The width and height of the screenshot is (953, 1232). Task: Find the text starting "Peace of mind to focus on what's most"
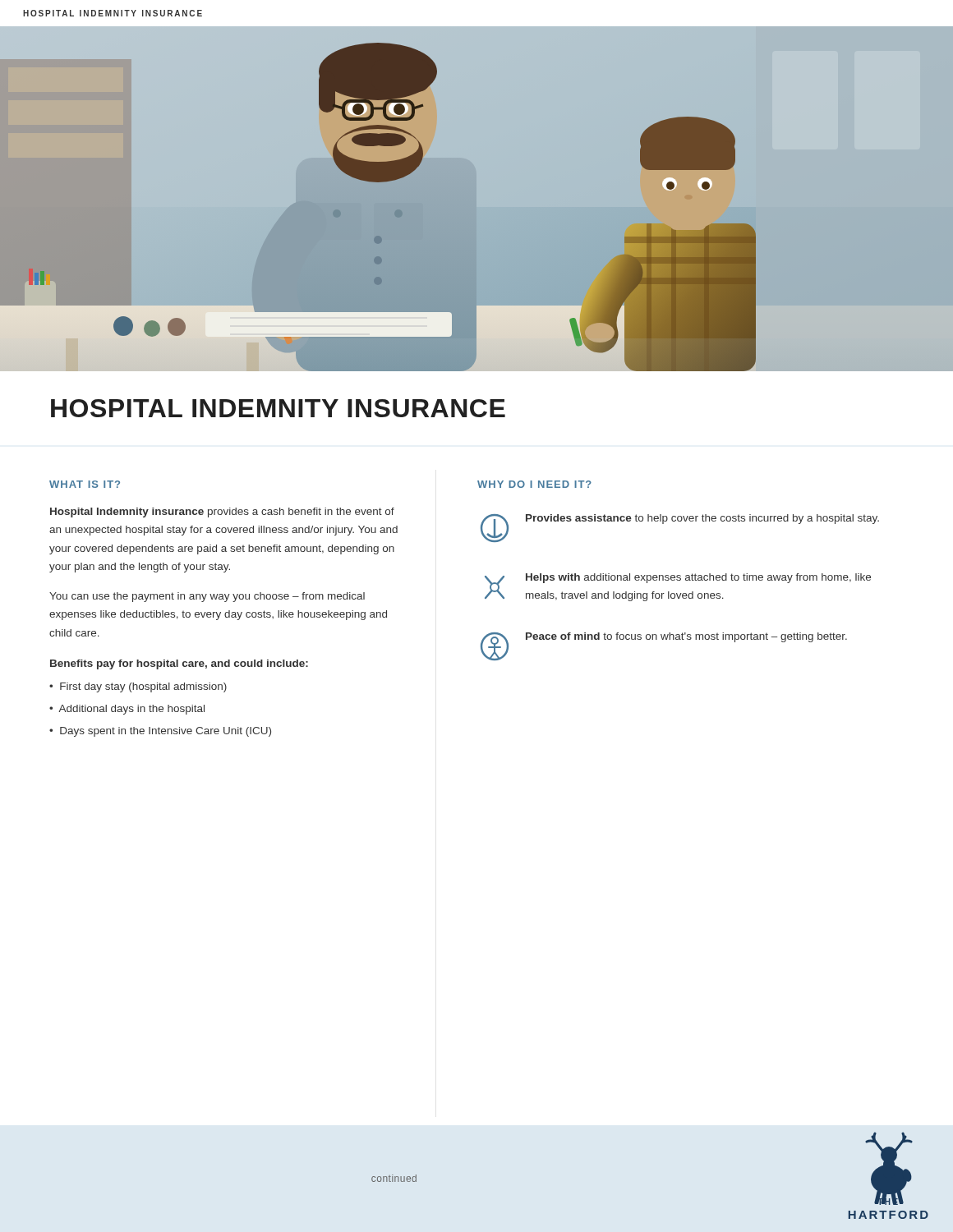tap(663, 647)
